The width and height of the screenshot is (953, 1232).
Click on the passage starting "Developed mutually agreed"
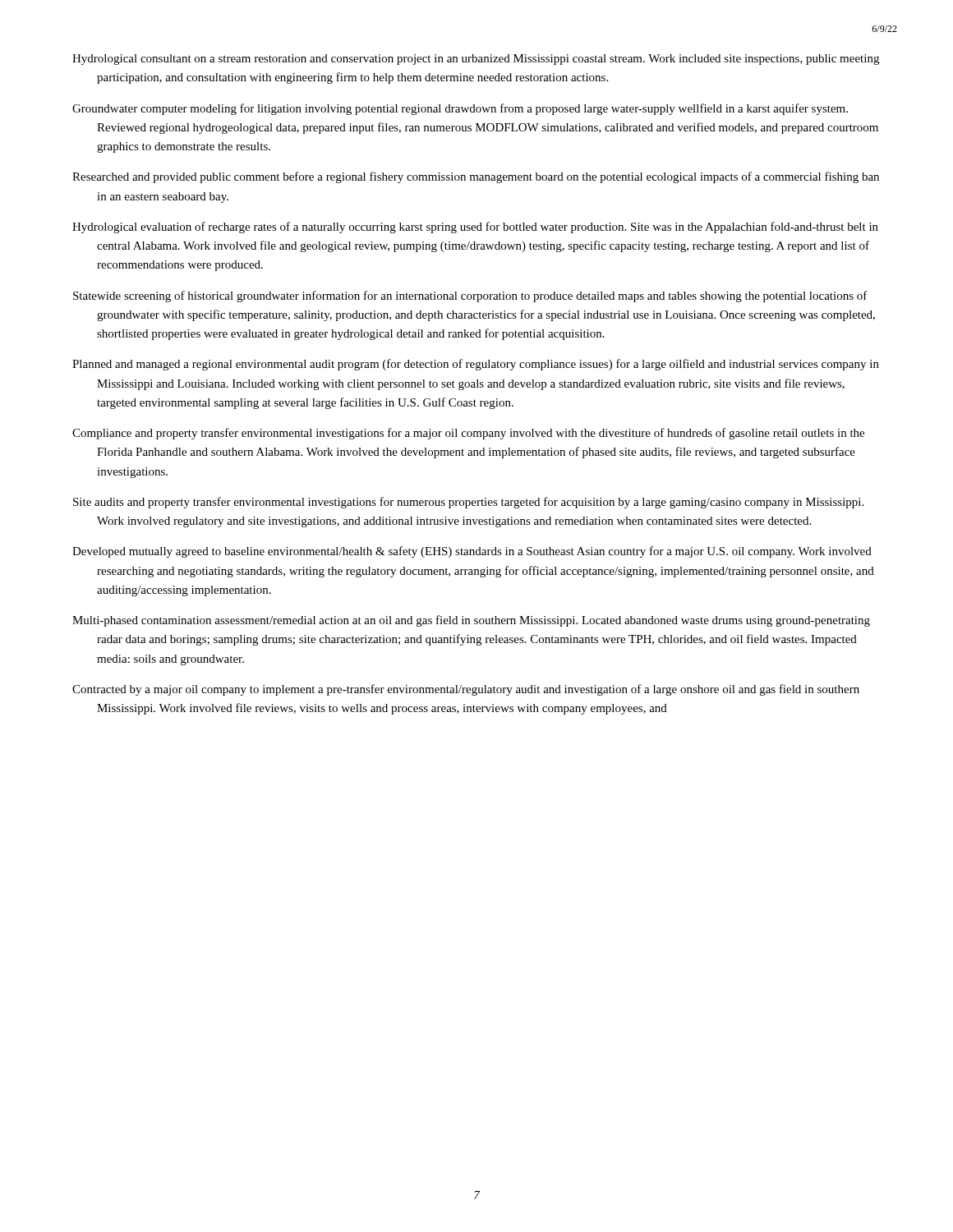[476, 571]
